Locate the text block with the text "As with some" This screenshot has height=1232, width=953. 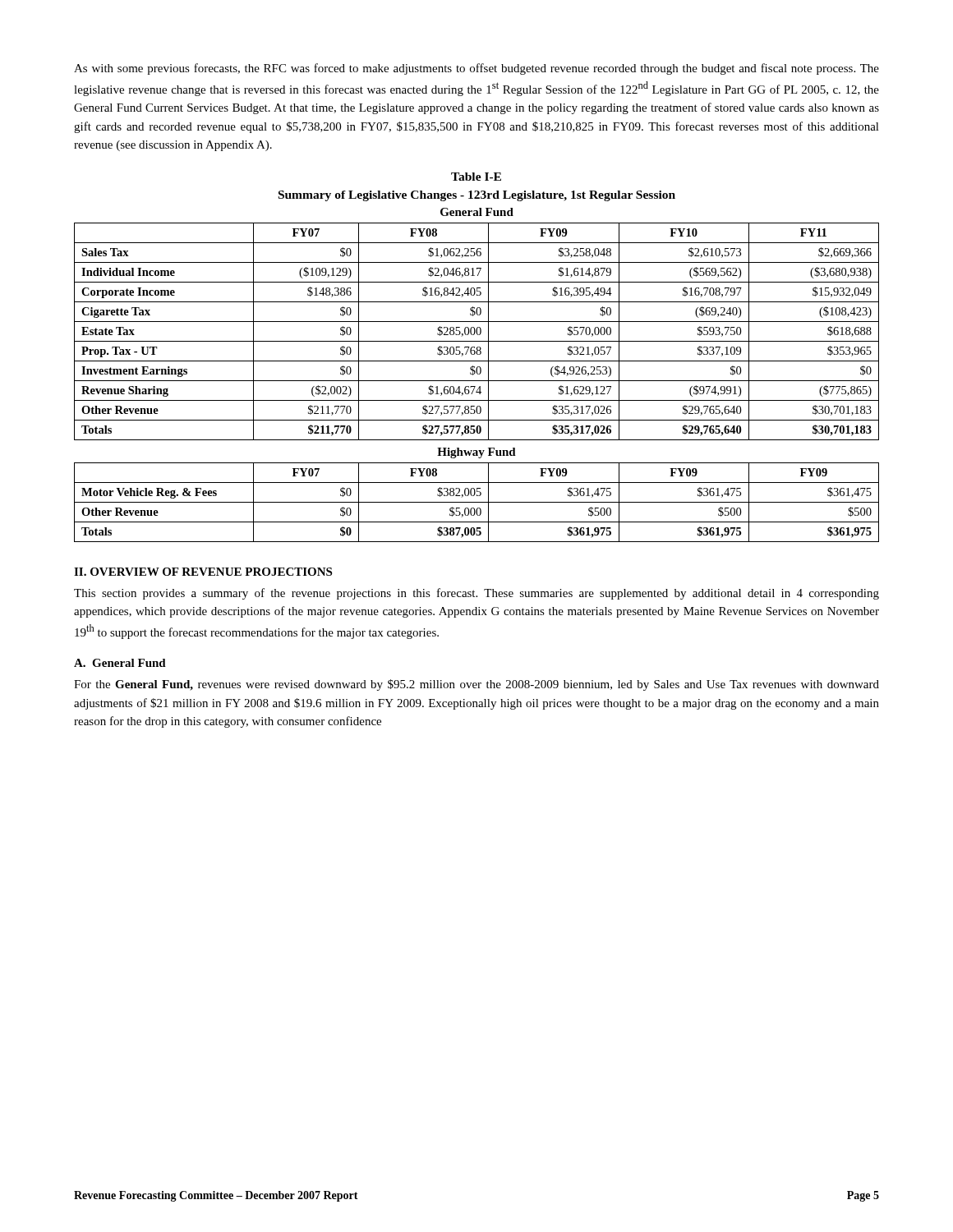[476, 106]
